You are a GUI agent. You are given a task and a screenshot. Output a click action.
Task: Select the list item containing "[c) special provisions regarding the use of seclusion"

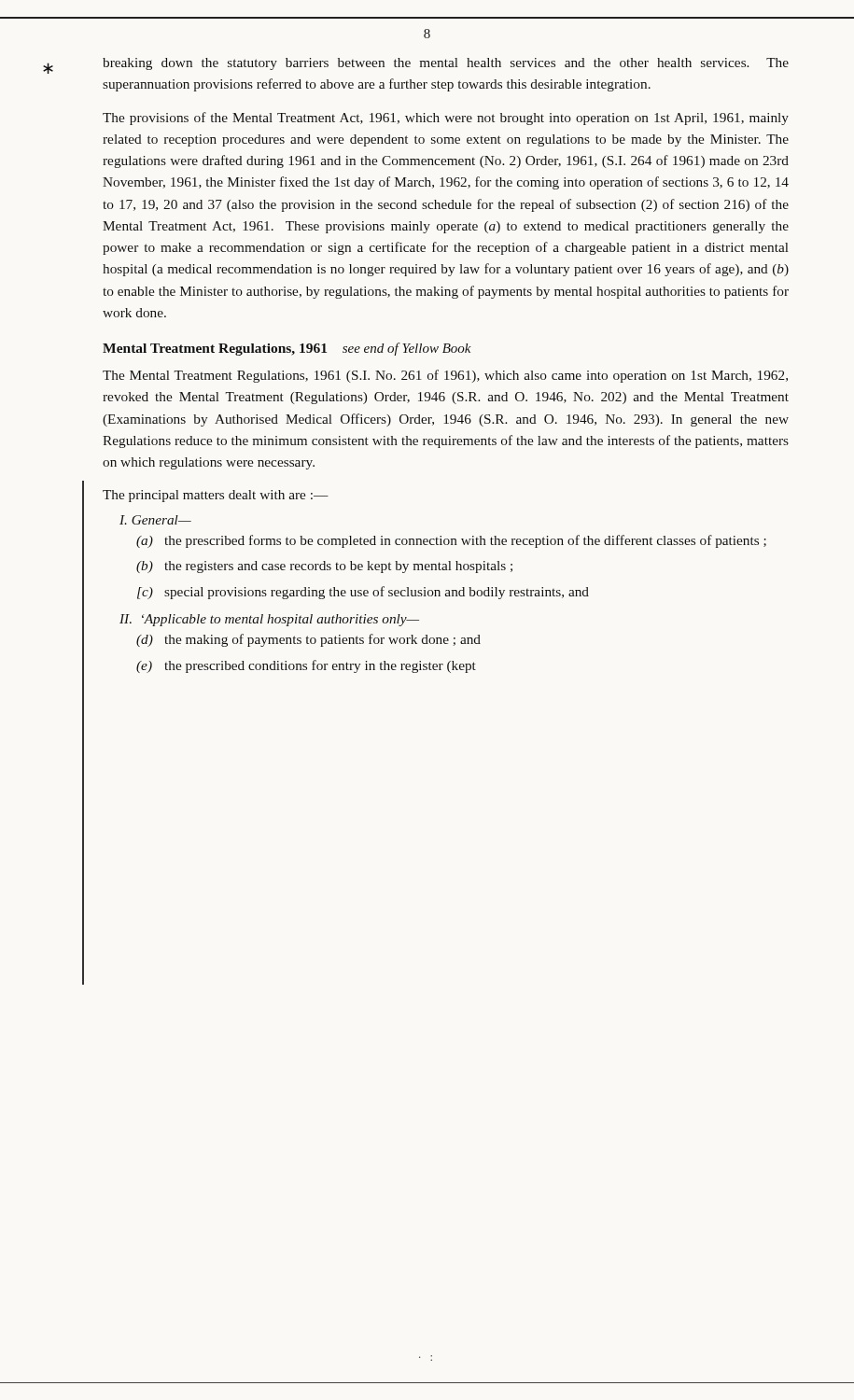(x=462, y=593)
